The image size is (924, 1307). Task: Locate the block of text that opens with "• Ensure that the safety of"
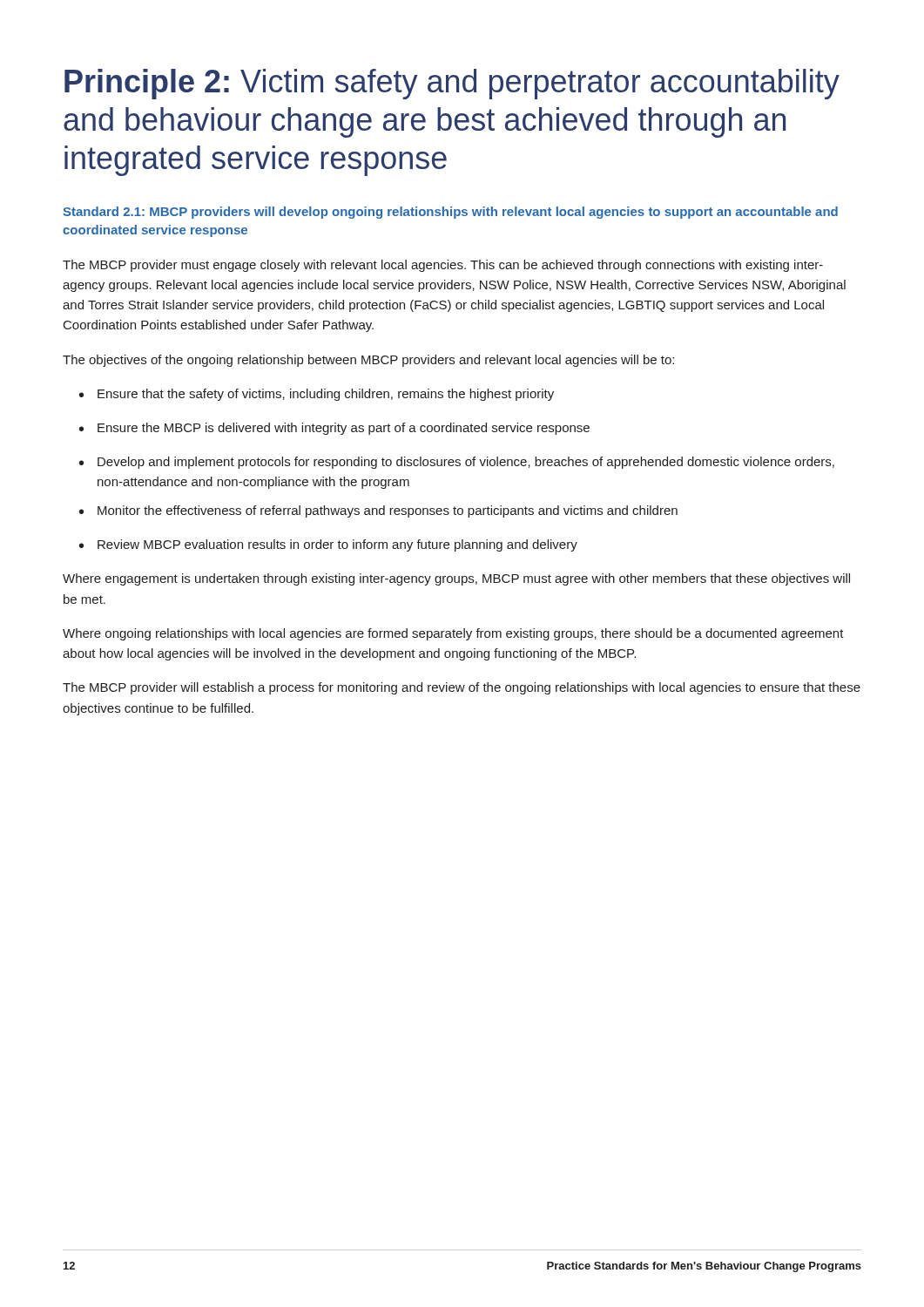click(316, 396)
